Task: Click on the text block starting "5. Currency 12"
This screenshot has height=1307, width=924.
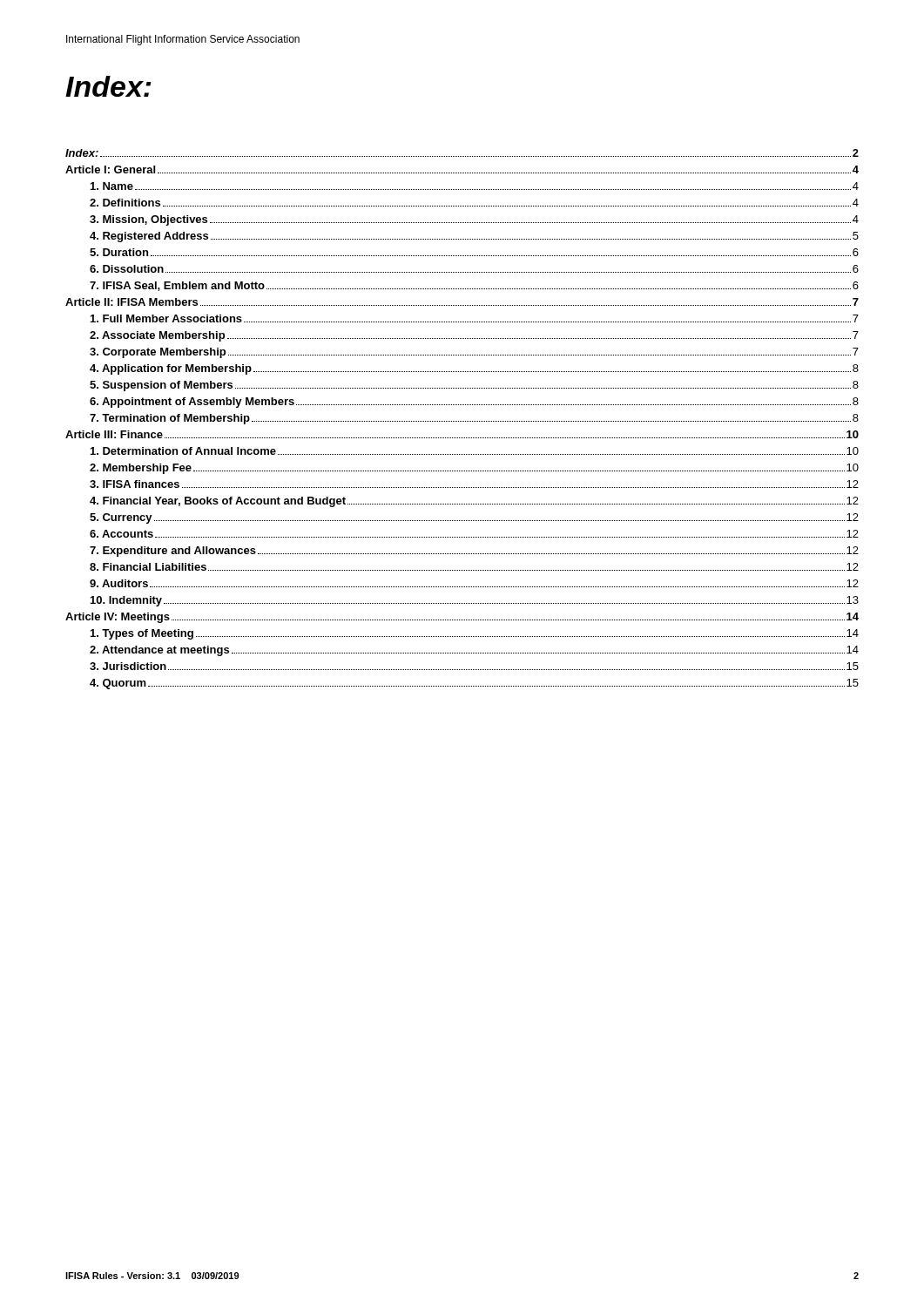Action: click(x=474, y=517)
